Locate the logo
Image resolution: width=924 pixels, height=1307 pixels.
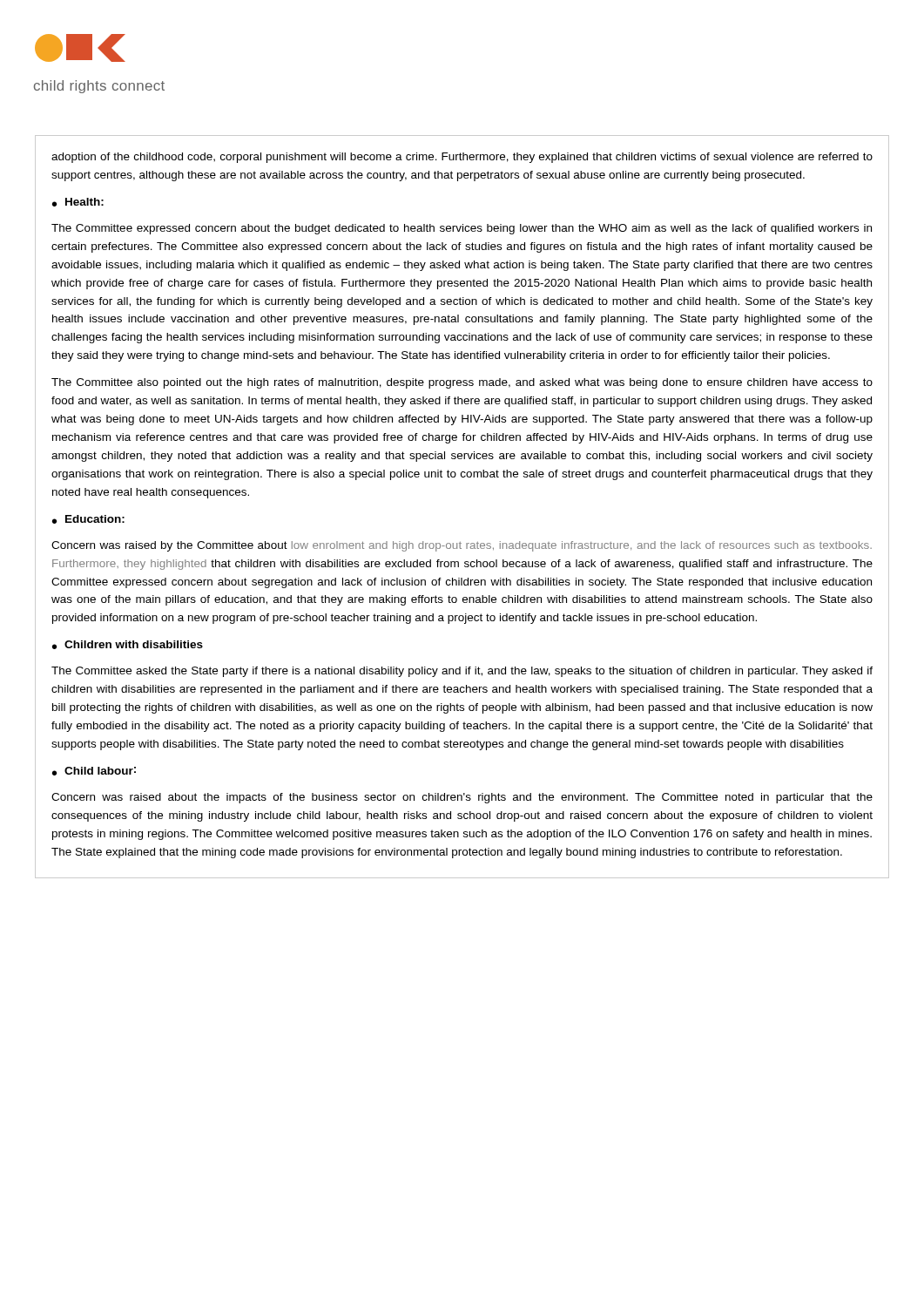[129, 55]
